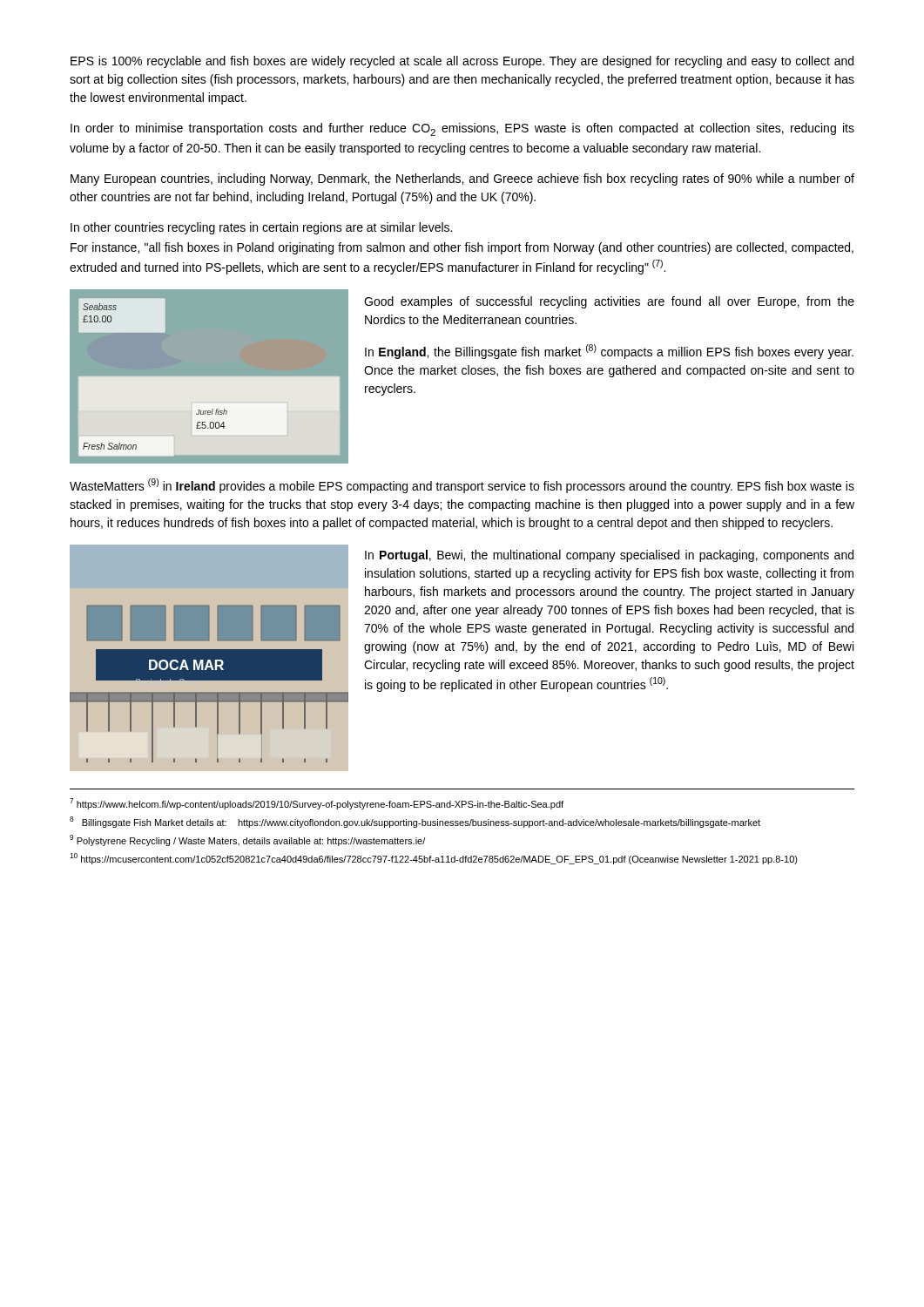Point to the block starting "In Portugal, Bewi, the multinational company specialised in"
The image size is (924, 1307).
[609, 619]
